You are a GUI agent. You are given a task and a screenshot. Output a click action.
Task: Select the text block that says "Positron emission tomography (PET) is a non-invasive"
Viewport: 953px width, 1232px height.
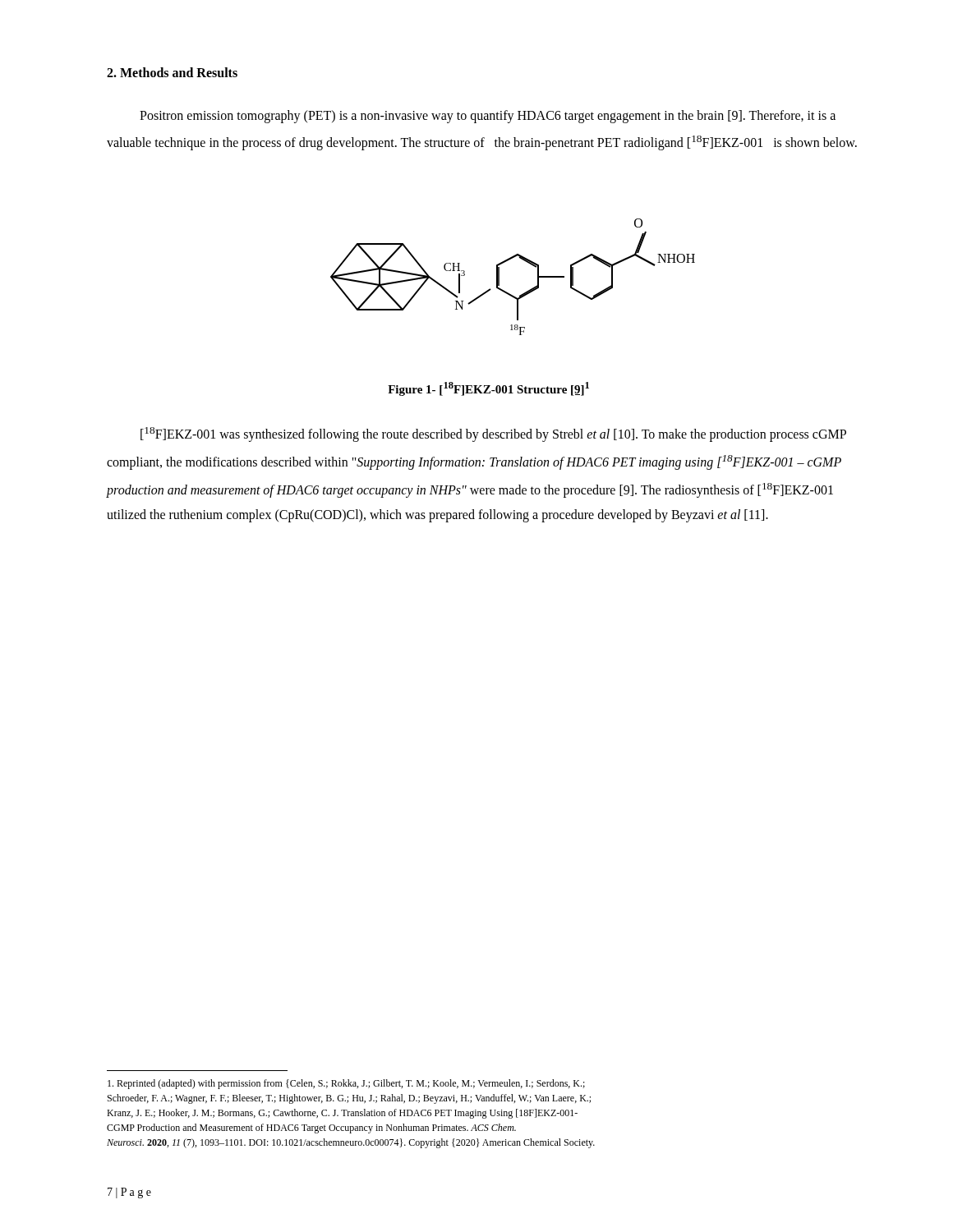click(482, 129)
